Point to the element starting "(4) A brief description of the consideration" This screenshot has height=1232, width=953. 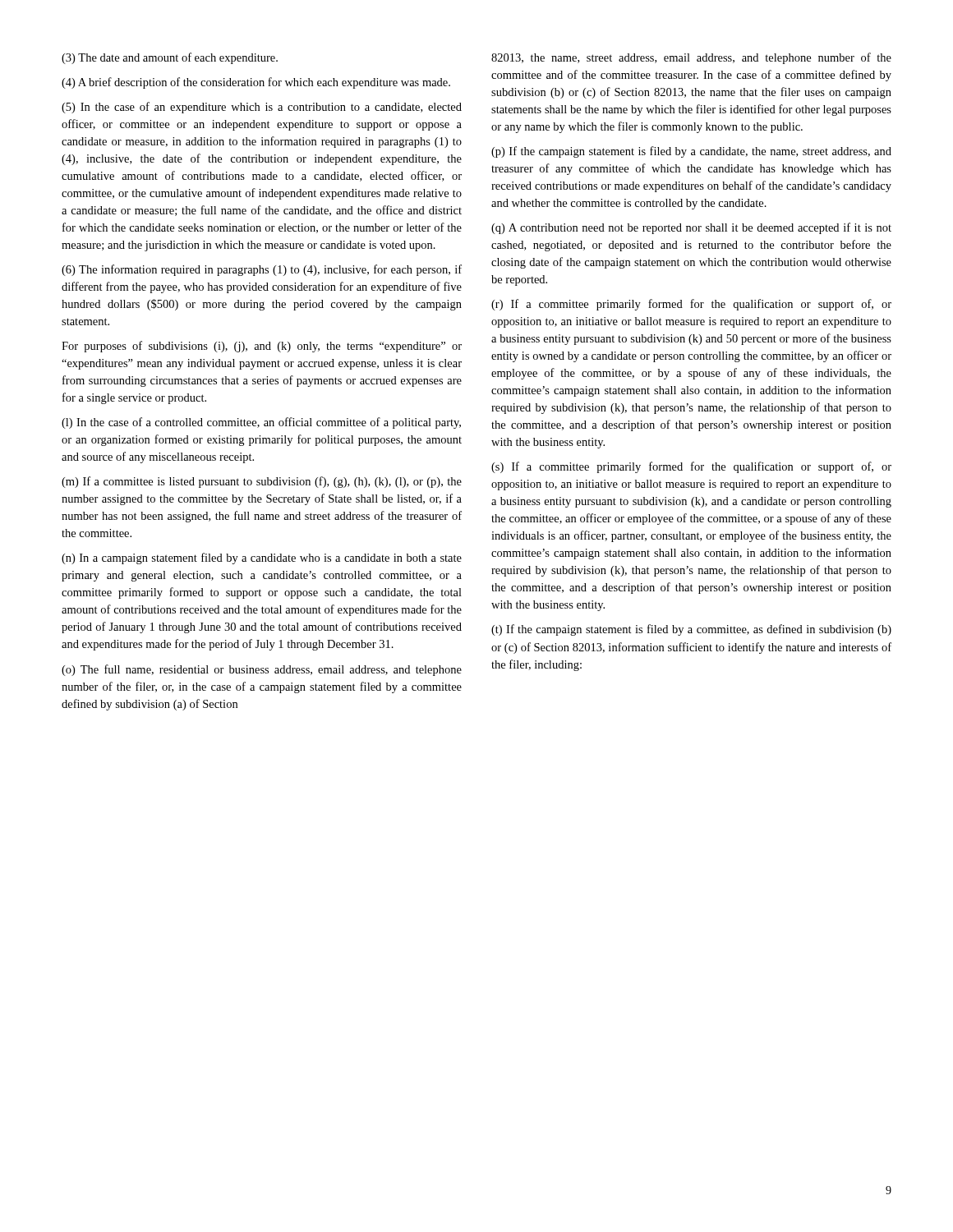(x=262, y=83)
